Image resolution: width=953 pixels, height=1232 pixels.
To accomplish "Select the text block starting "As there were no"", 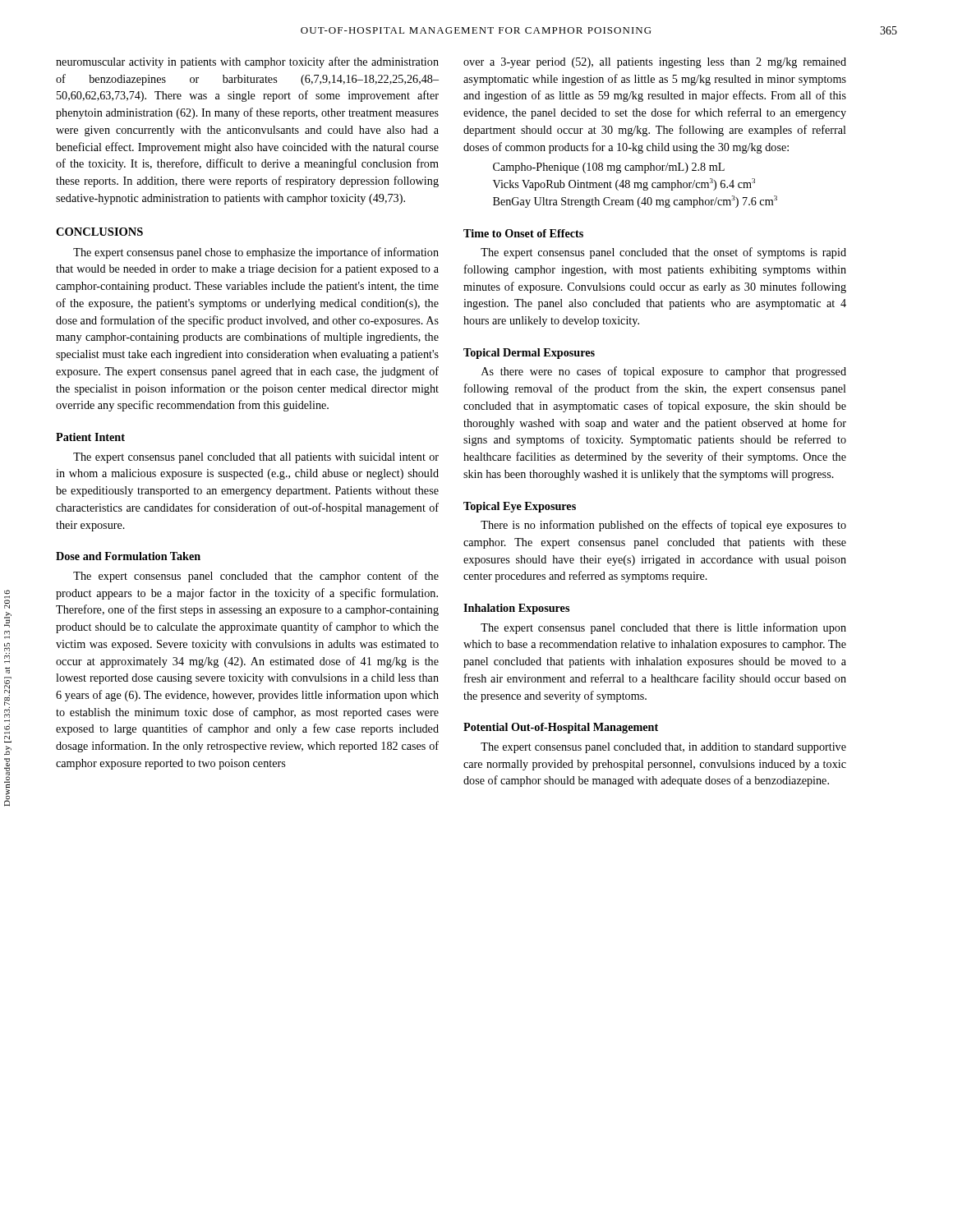I will coord(655,423).
